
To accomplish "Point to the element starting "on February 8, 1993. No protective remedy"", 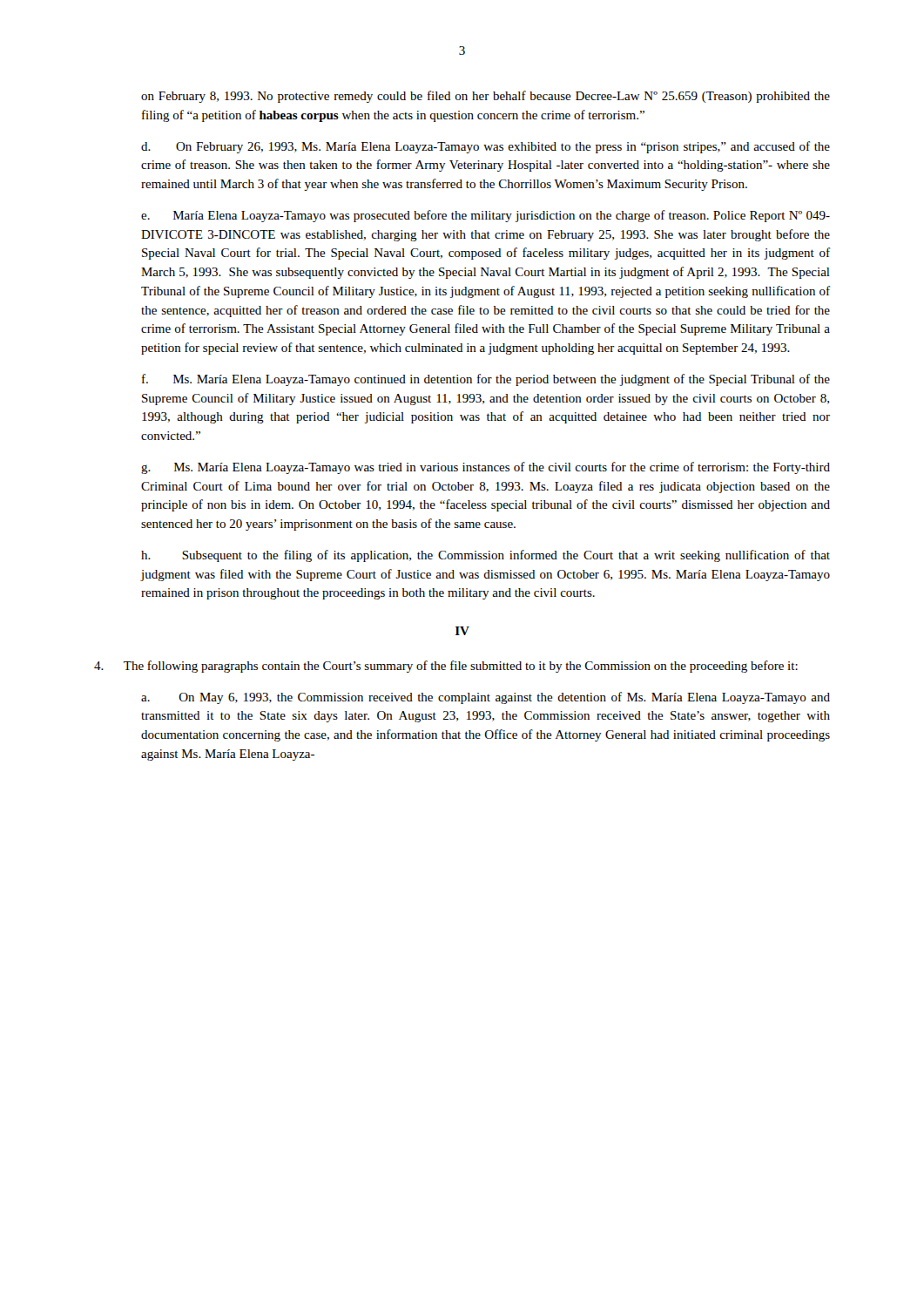I will tap(486, 105).
